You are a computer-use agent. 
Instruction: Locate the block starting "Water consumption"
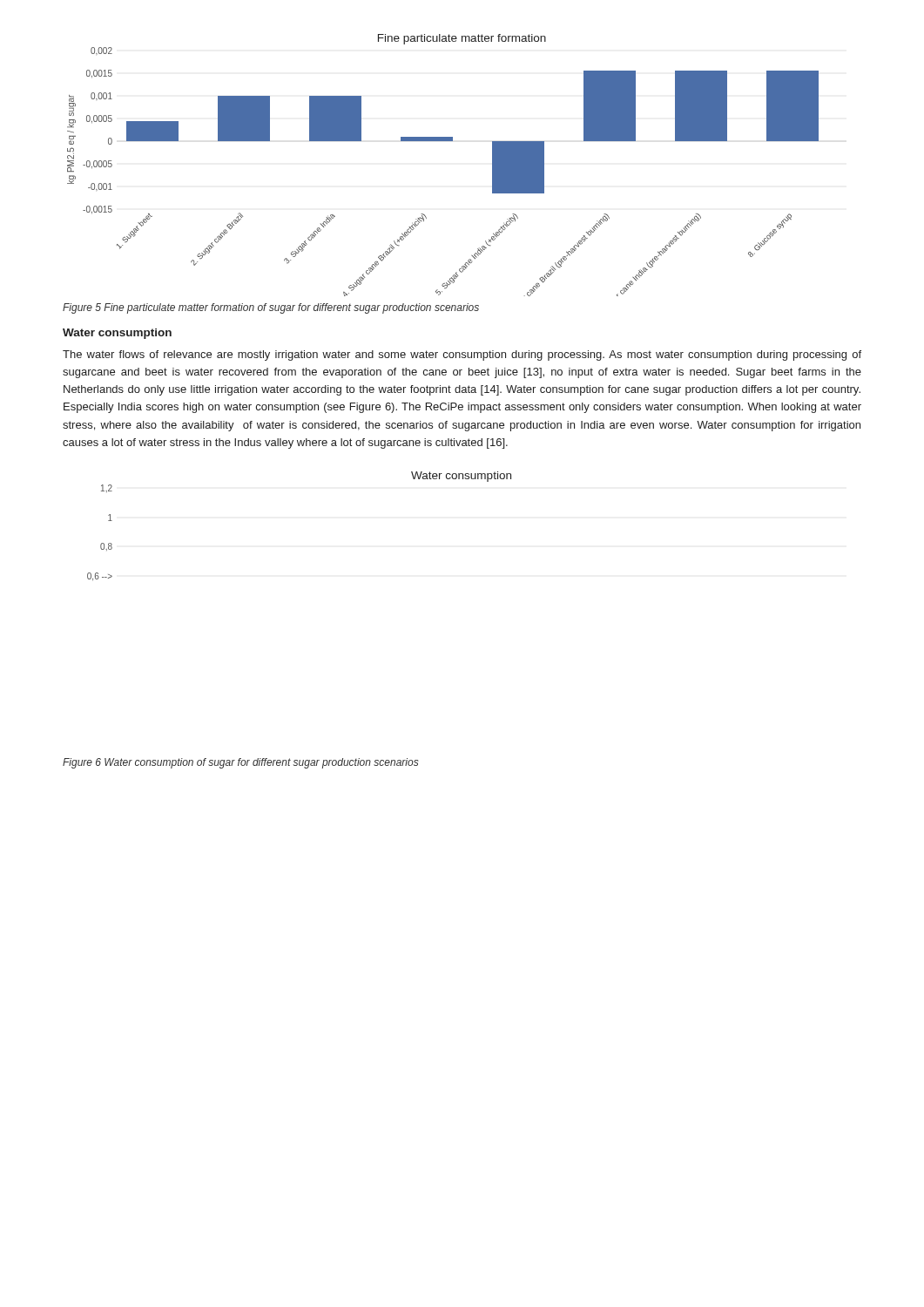(117, 332)
